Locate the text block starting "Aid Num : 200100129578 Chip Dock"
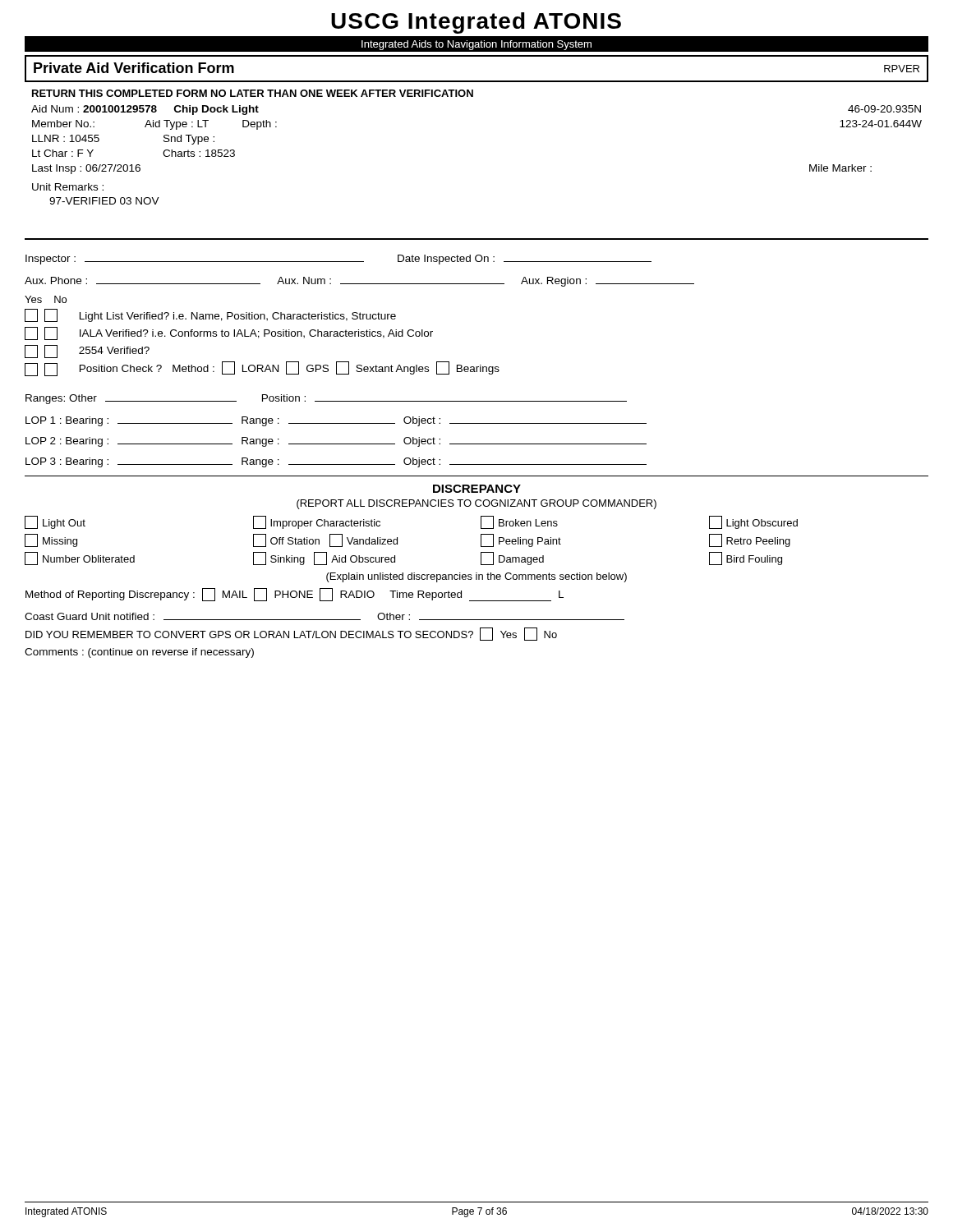Viewport: 953px width, 1232px height. click(x=95, y=110)
